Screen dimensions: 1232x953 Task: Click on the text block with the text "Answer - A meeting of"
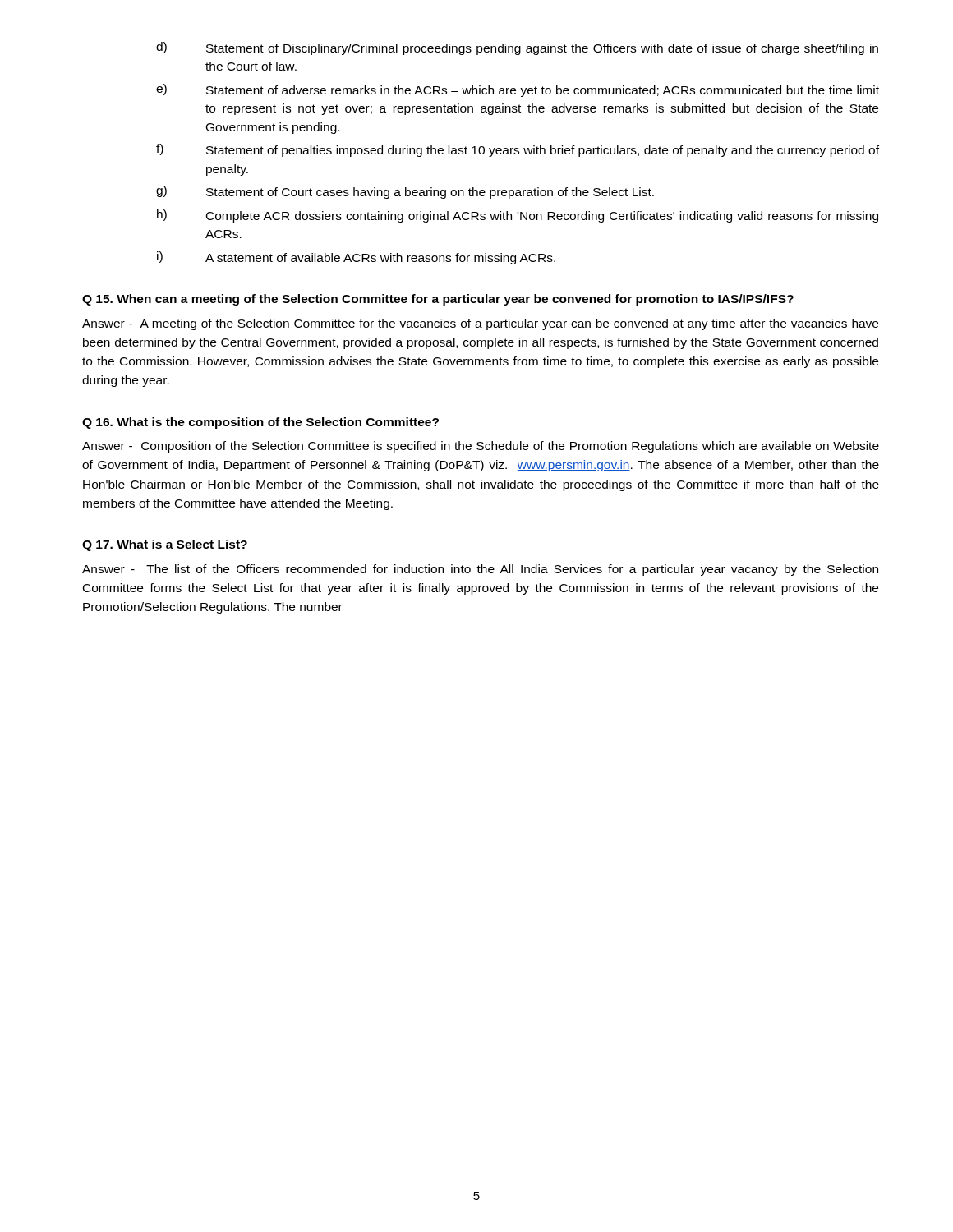[x=481, y=351]
